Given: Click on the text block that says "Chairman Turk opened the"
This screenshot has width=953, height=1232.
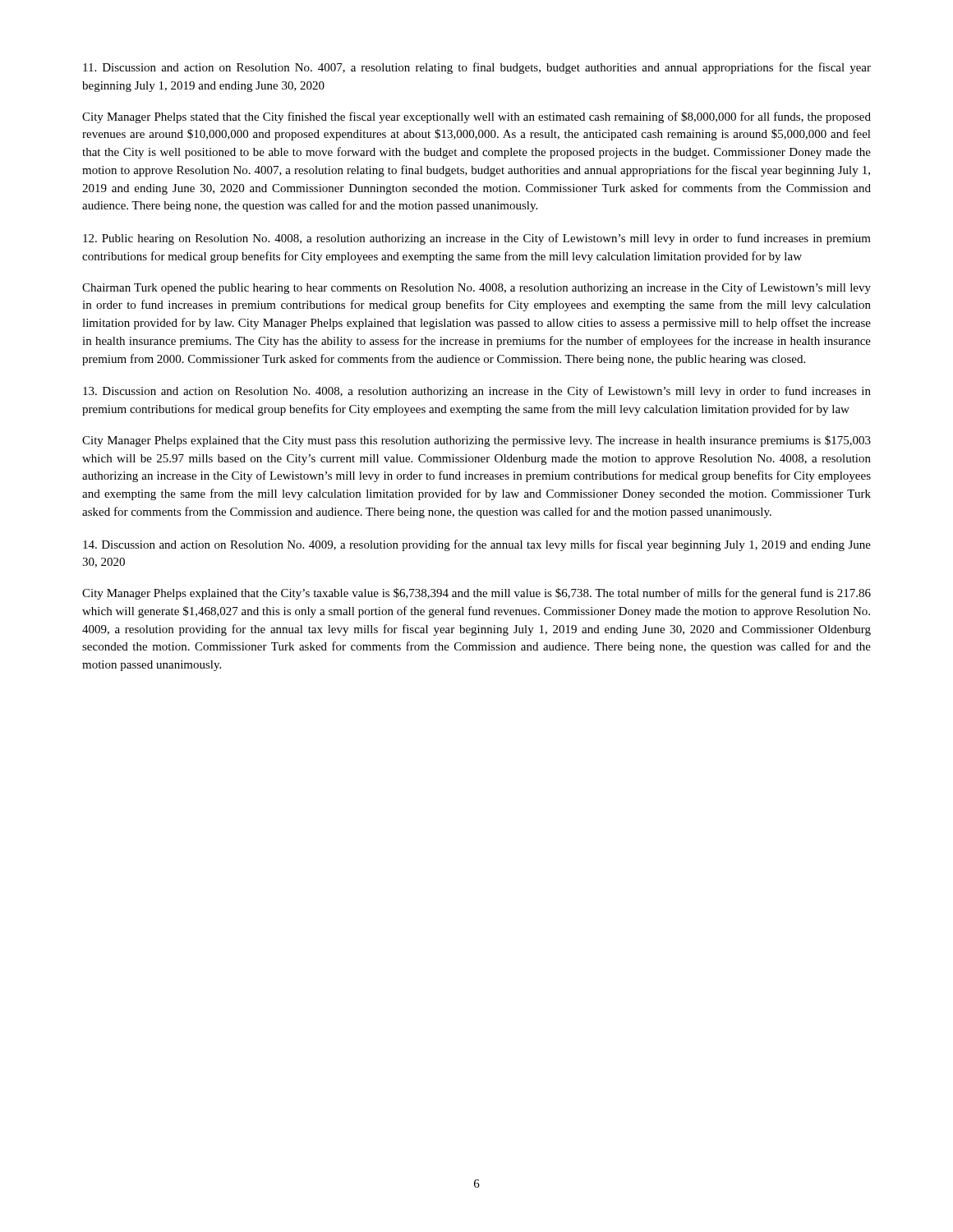Looking at the screenshot, I should (476, 323).
